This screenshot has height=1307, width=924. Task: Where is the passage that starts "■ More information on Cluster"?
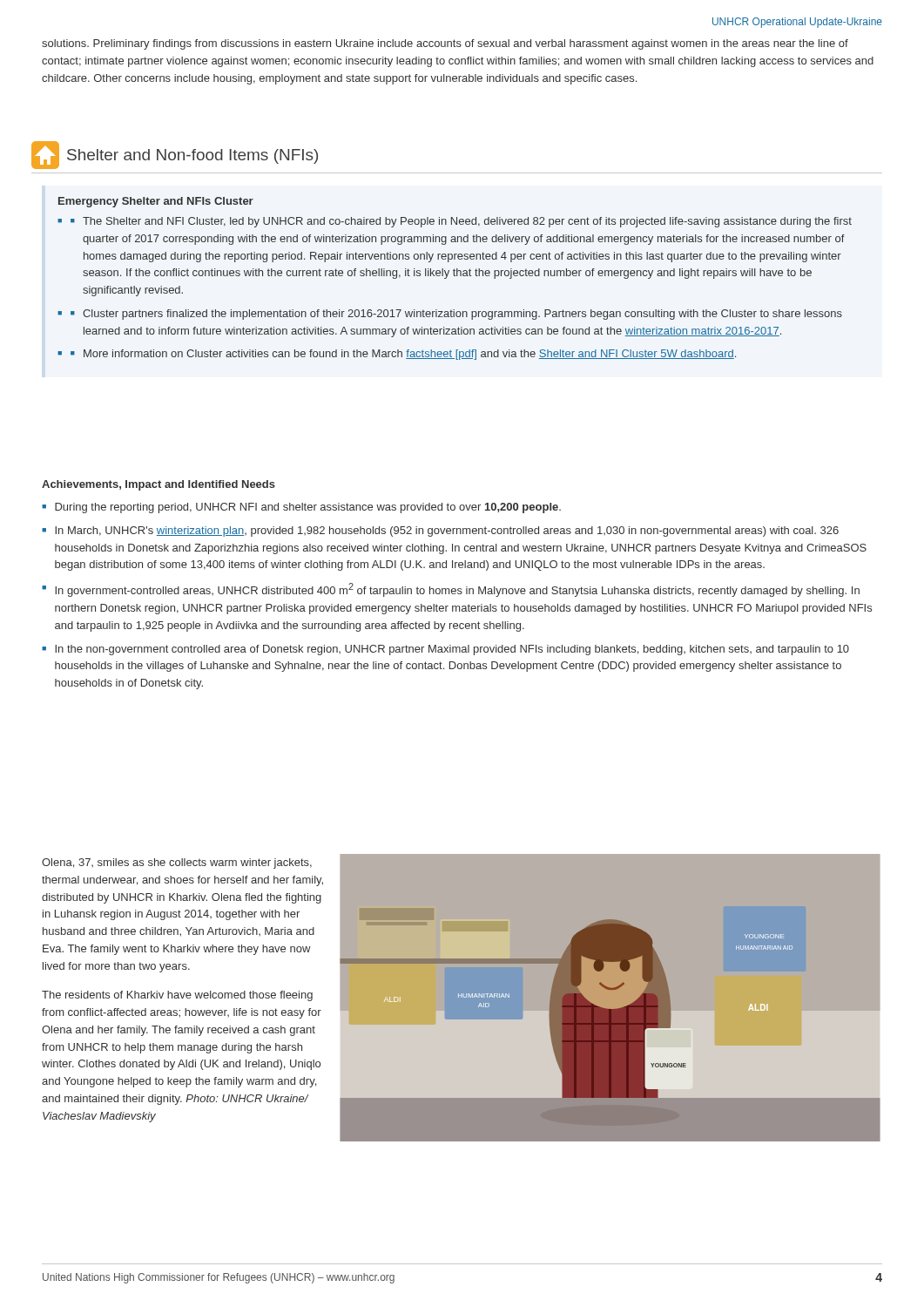[404, 354]
